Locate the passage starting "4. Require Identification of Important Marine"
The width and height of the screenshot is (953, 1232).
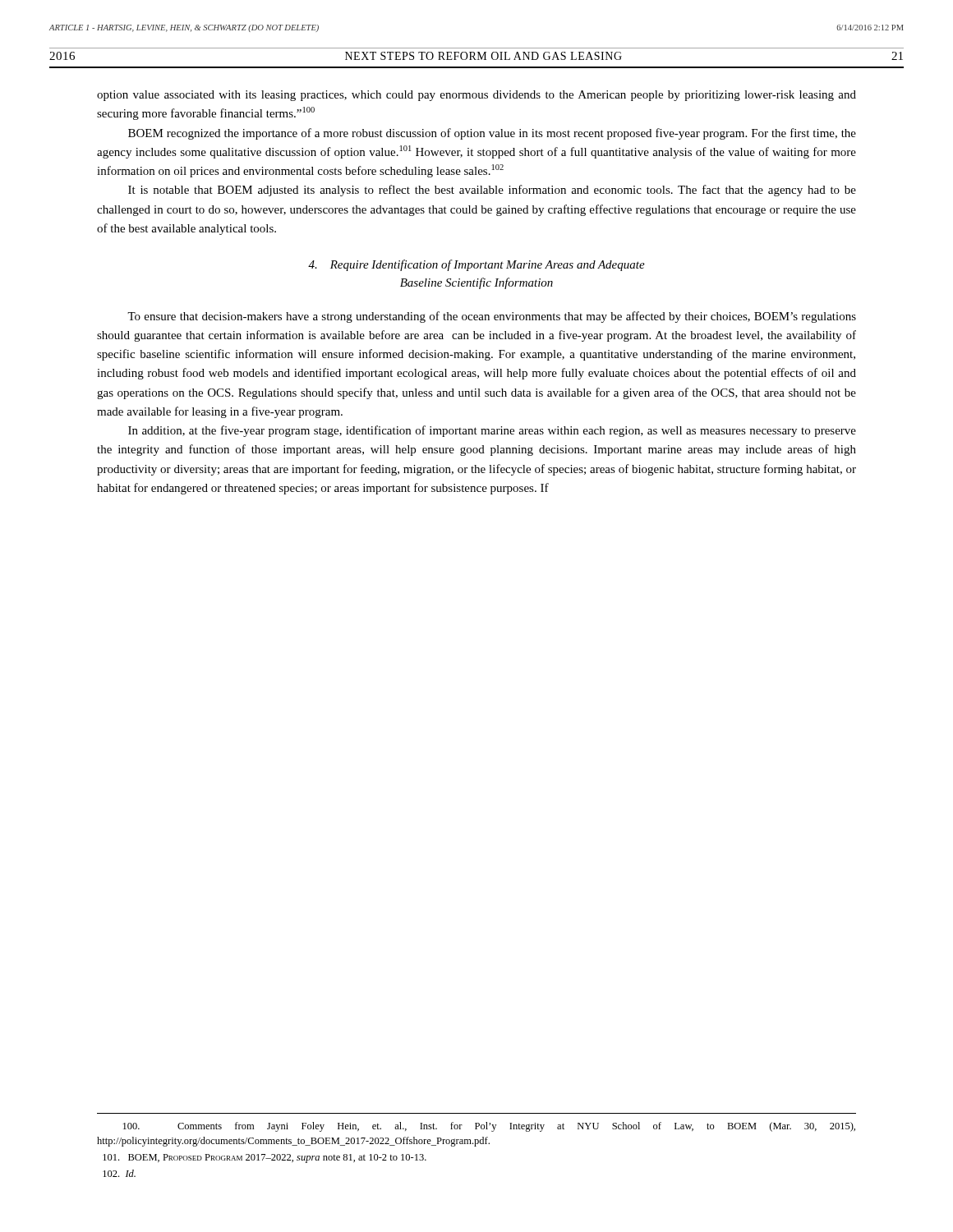476,273
